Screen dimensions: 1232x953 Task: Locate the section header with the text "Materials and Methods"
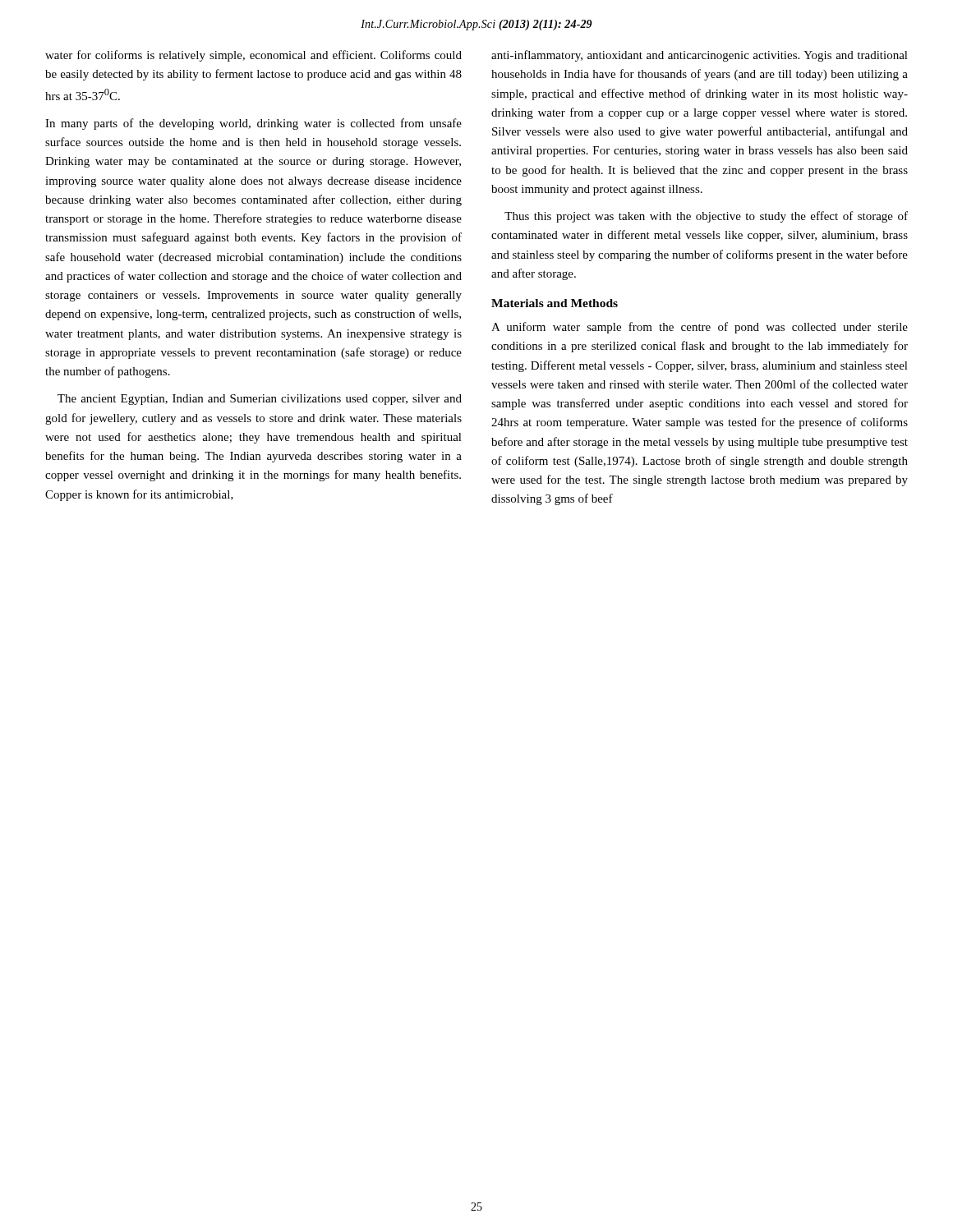coord(555,303)
